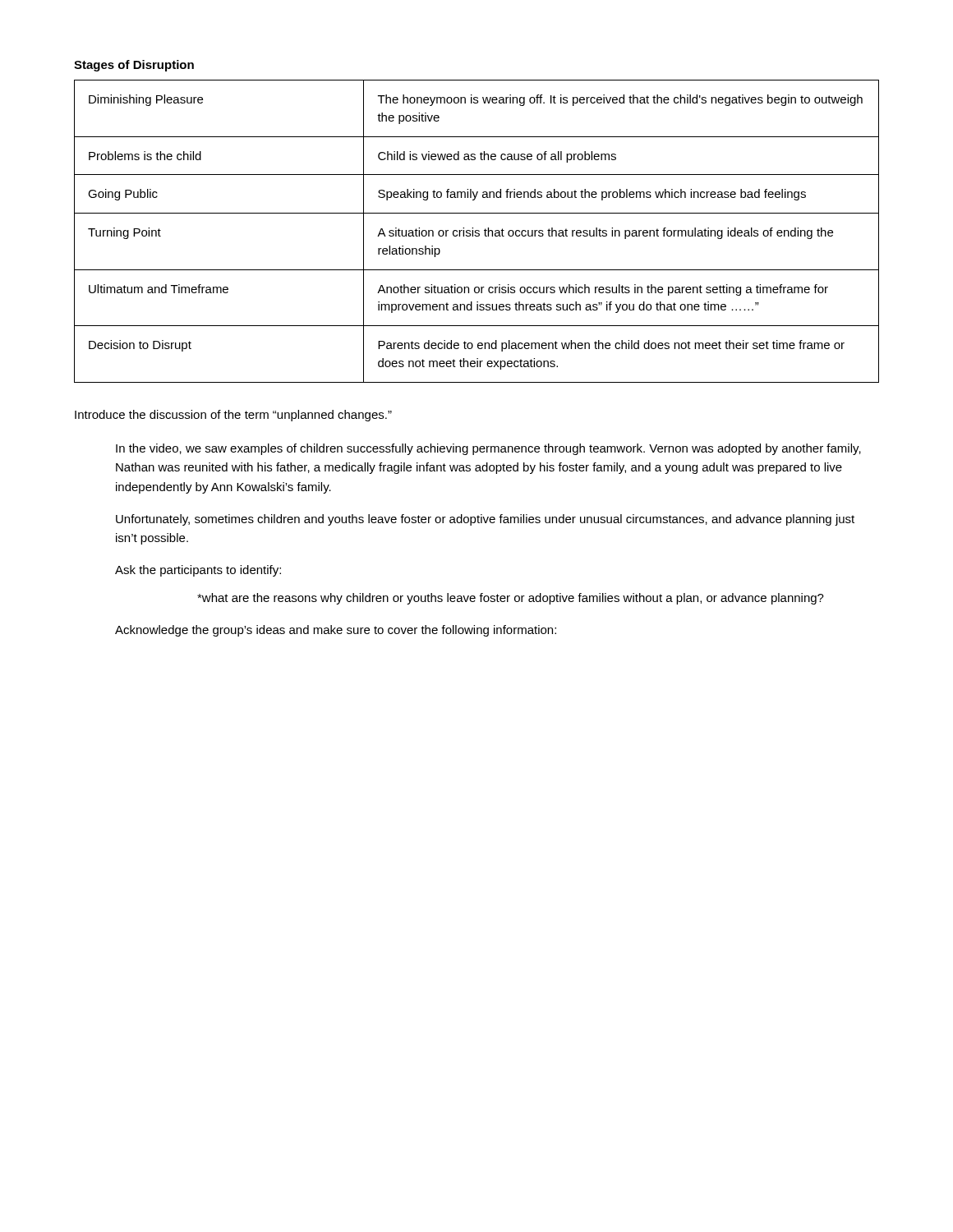Click on the passage starting "Introduce the discussion of"

click(233, 414)
